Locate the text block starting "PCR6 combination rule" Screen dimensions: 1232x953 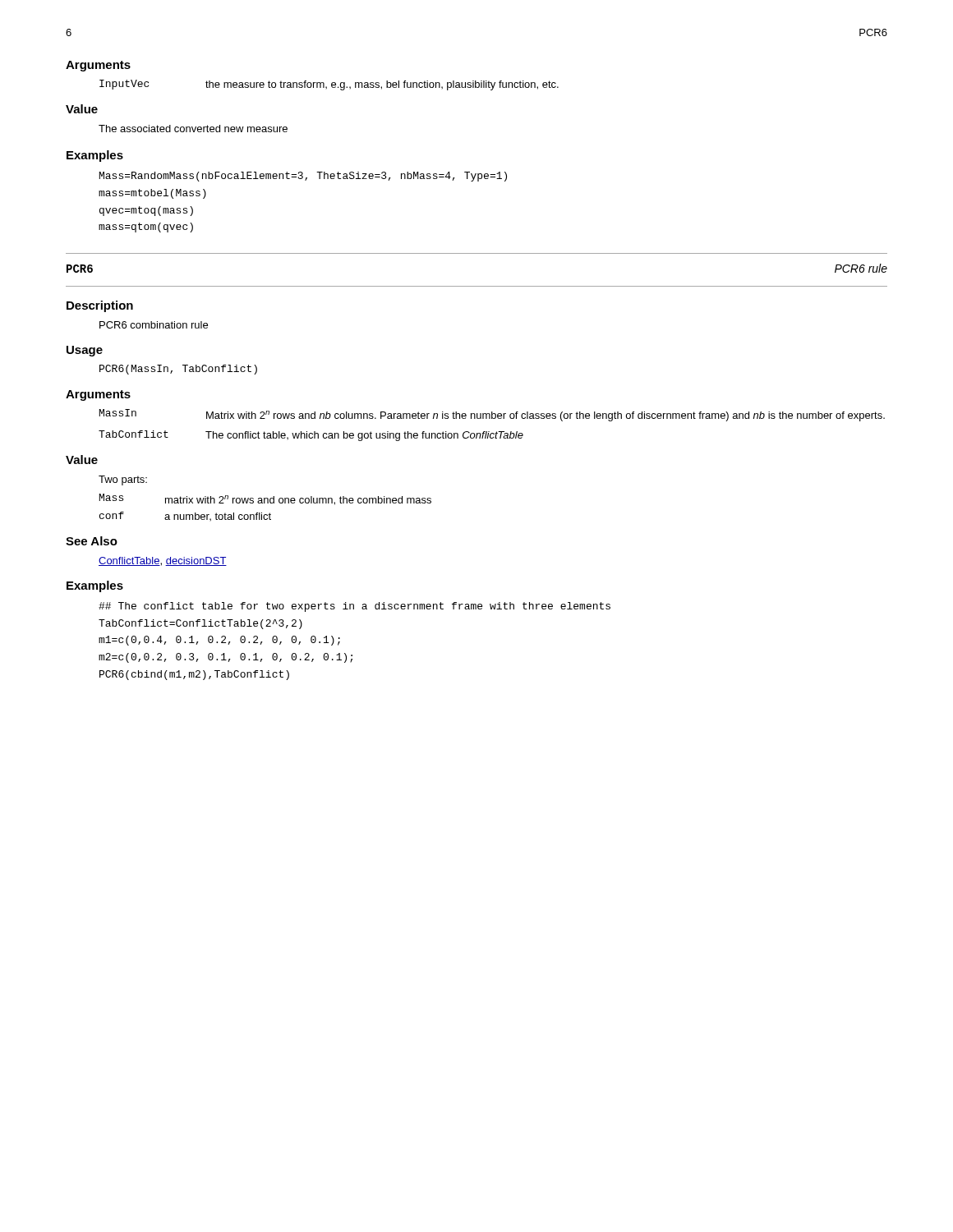(153, 325)
